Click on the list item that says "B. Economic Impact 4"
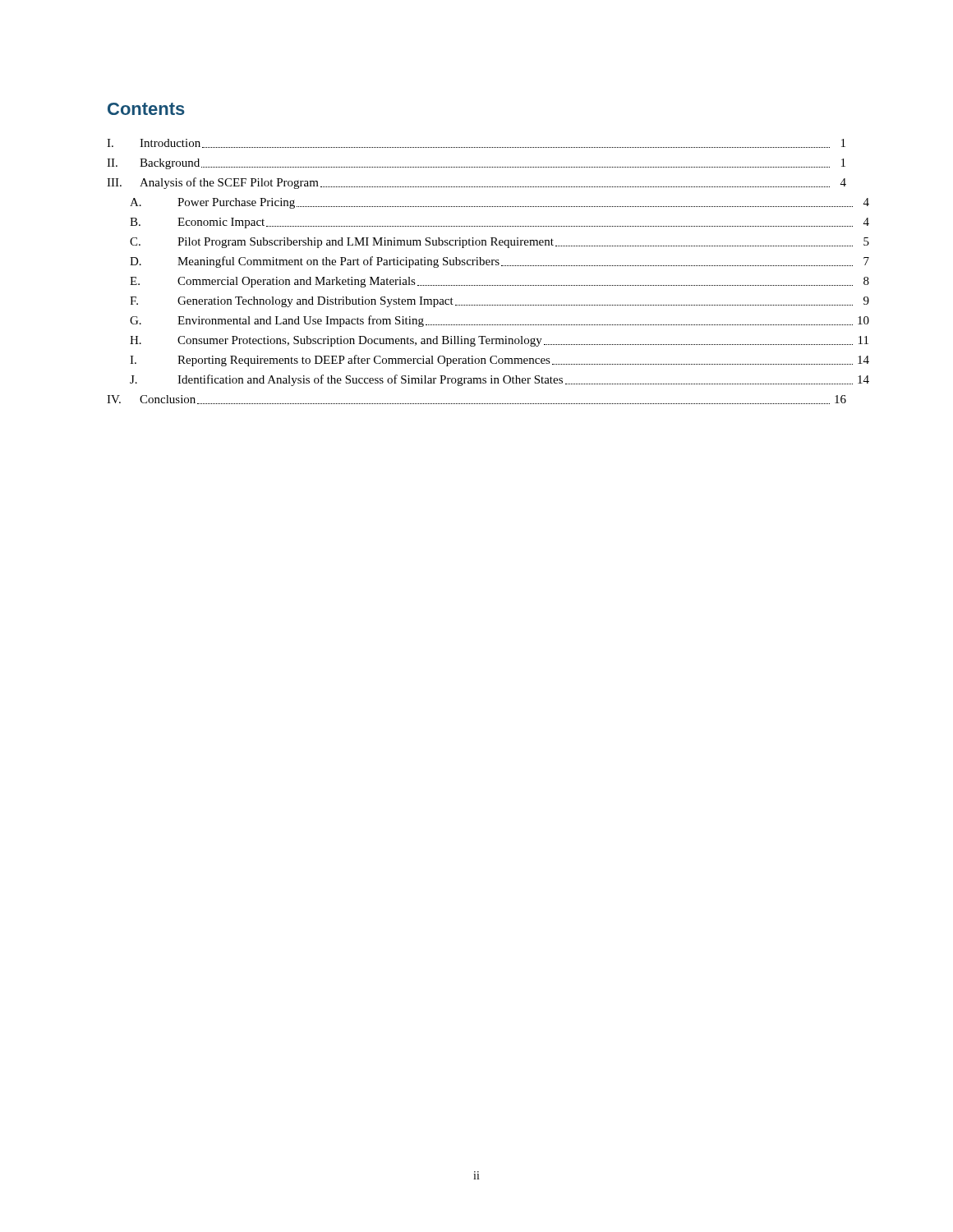The width and height of the screenshot is (953, 1232). (x=500, y=222)
